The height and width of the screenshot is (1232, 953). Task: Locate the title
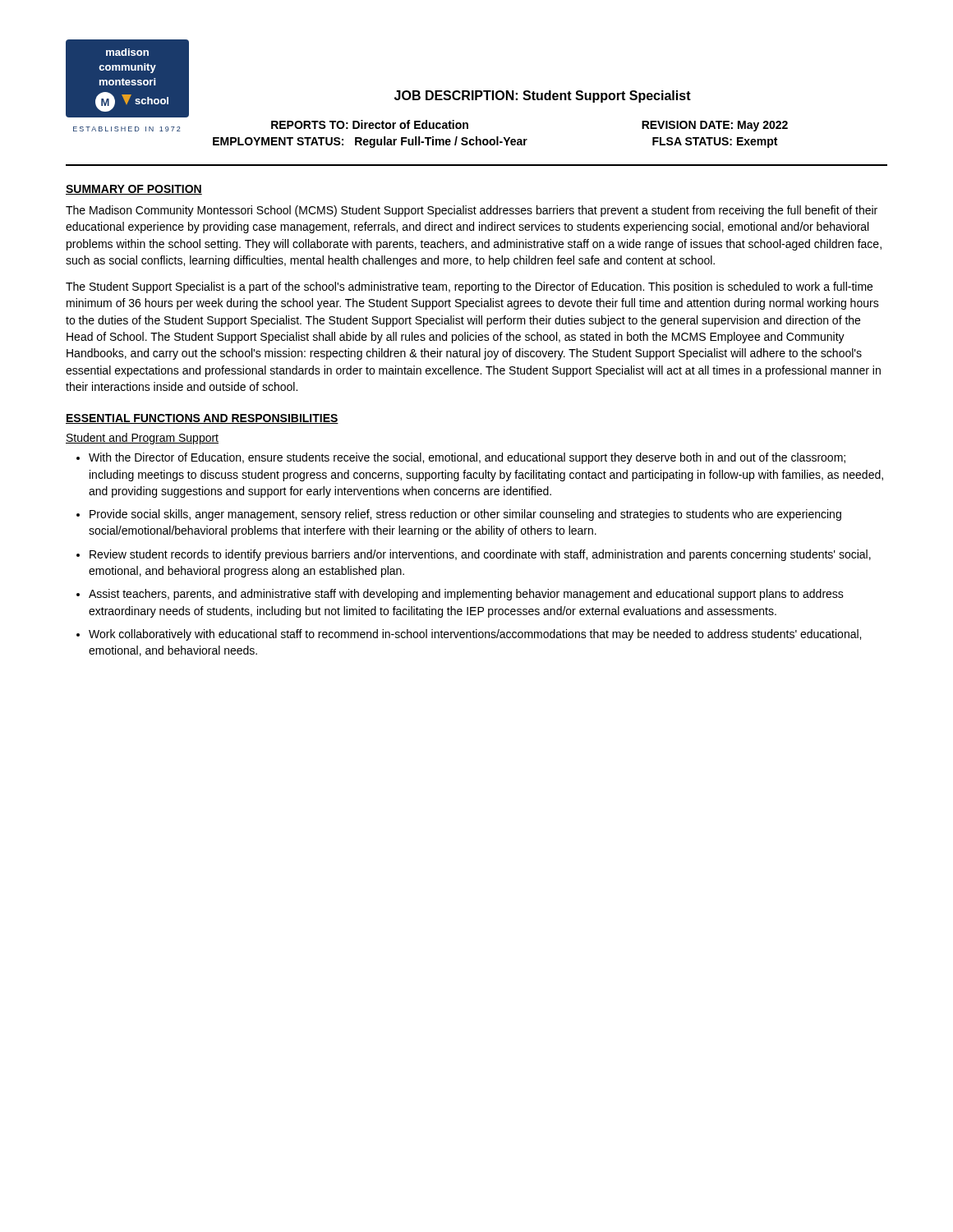(542, 96)
